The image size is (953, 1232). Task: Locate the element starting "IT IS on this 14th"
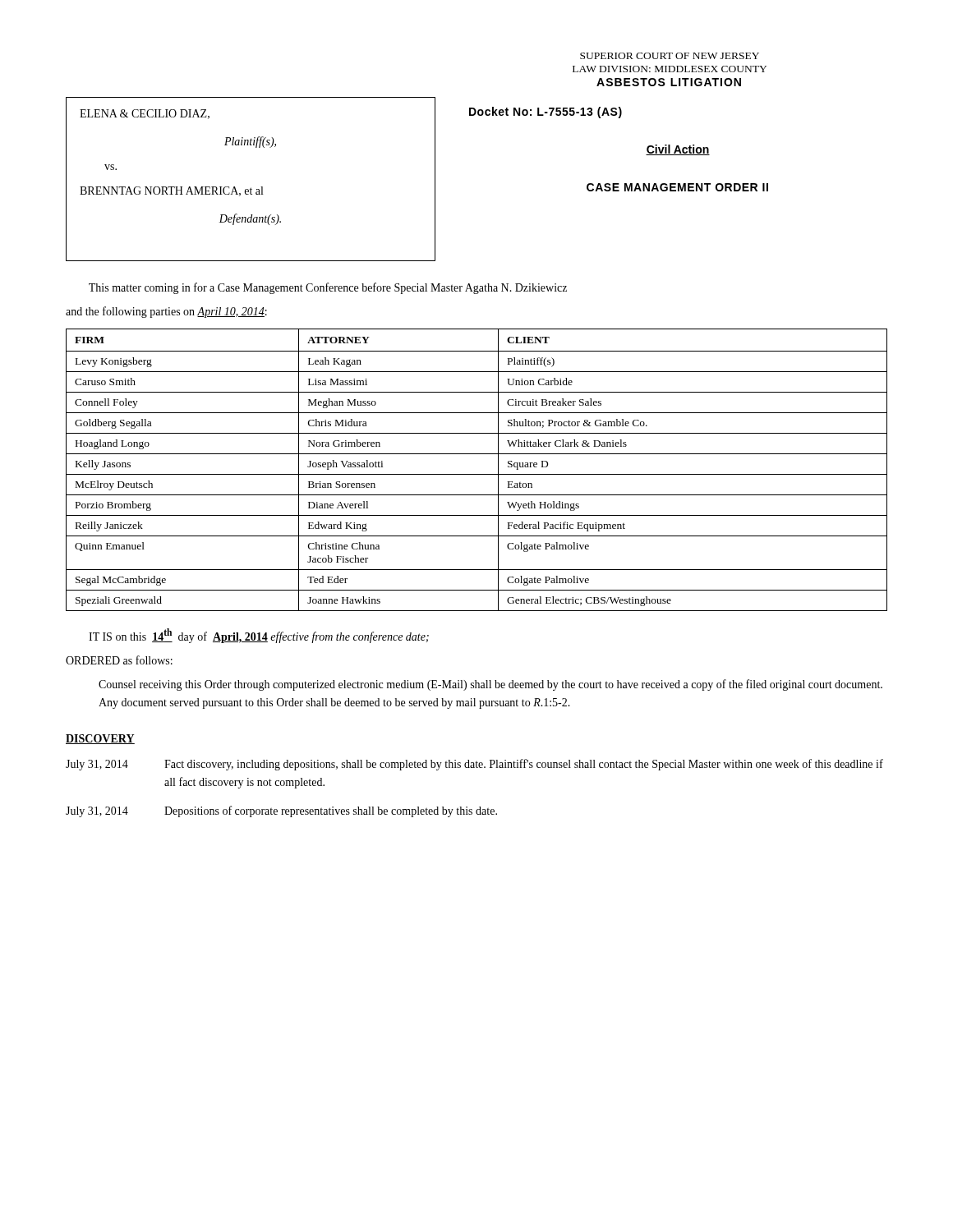(x=248, y=635)
